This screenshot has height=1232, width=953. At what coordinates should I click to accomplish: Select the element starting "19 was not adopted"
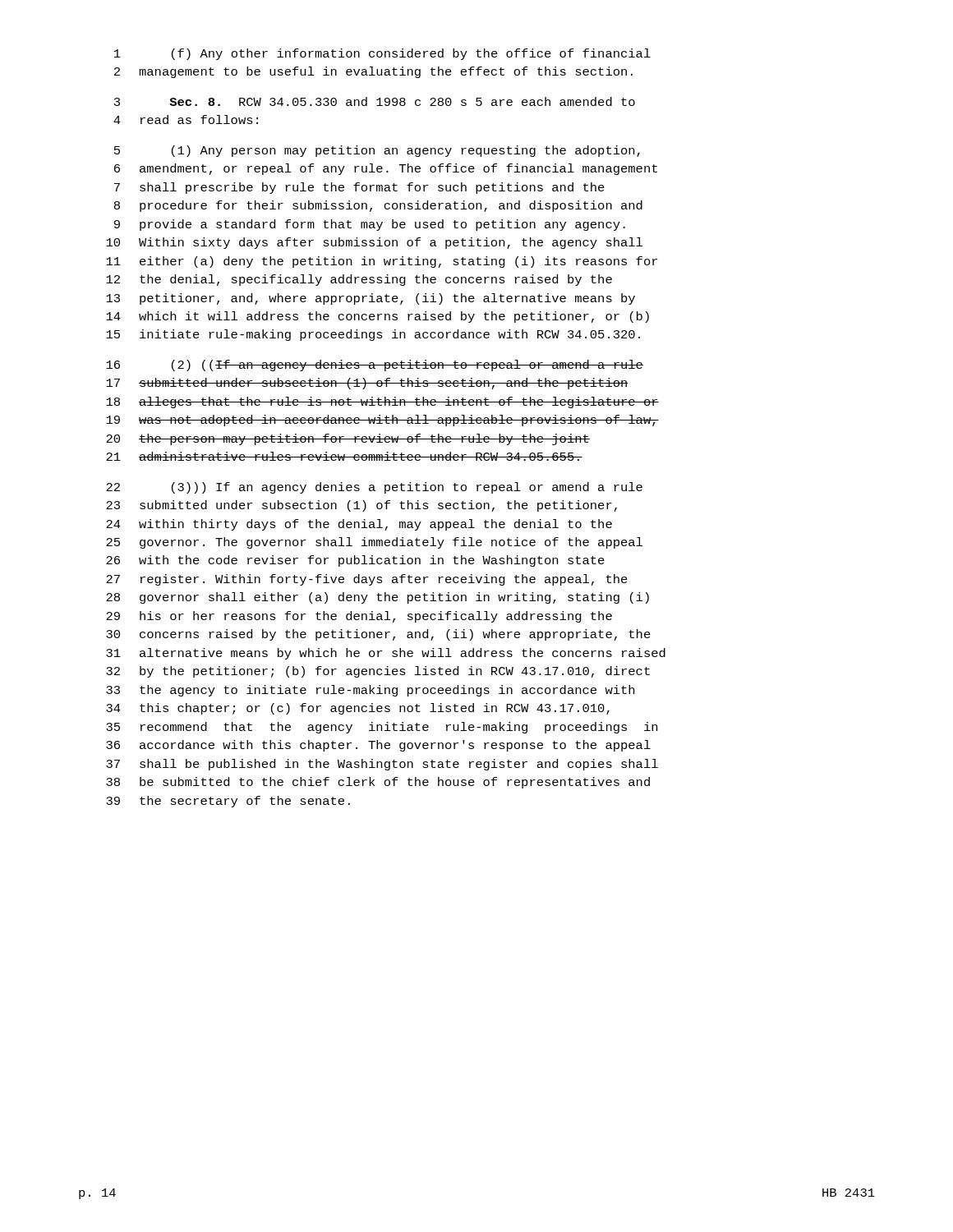pyautogui.click(x=476, y=421)
